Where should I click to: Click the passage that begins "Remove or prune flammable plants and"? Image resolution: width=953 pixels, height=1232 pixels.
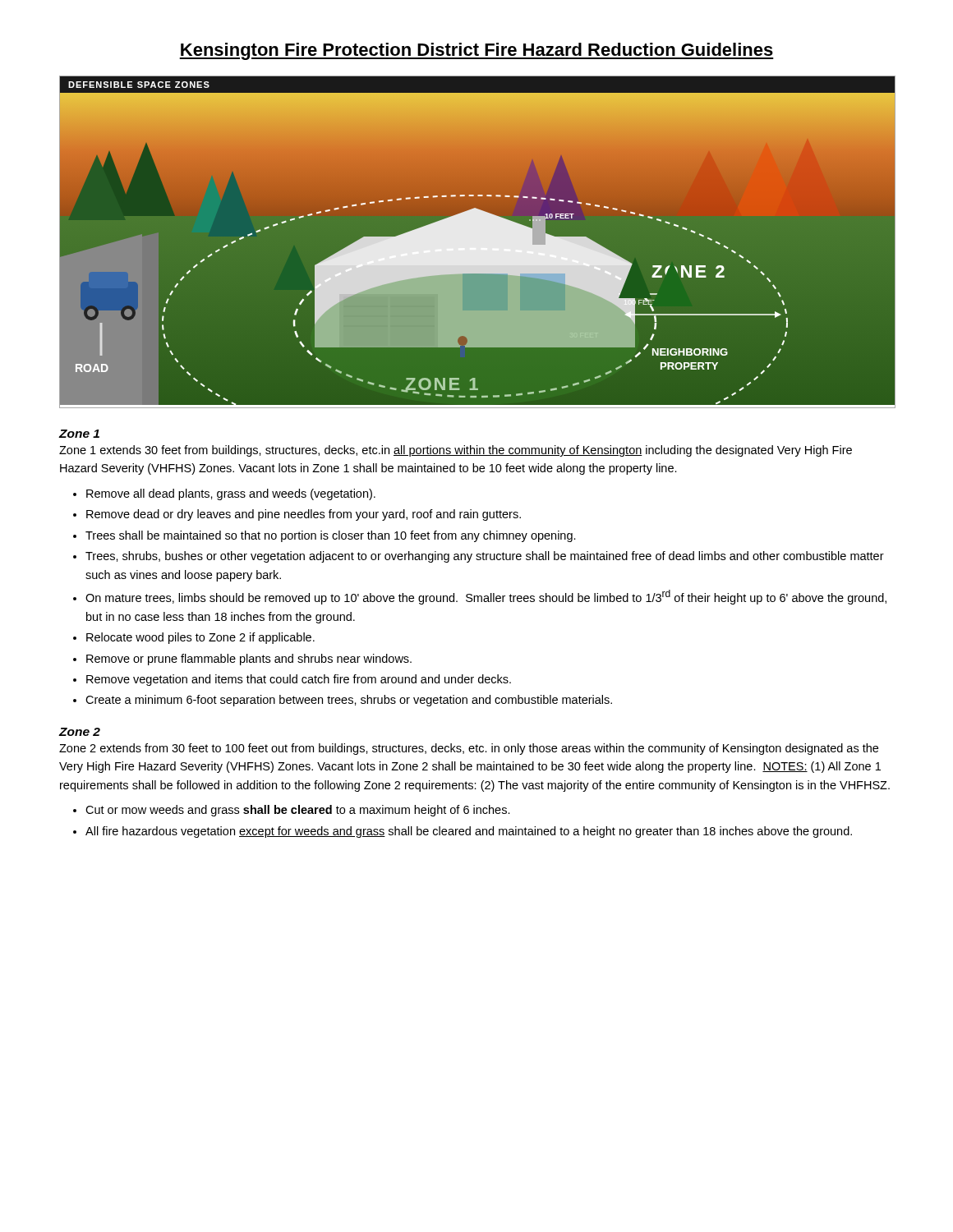point(249,658)
